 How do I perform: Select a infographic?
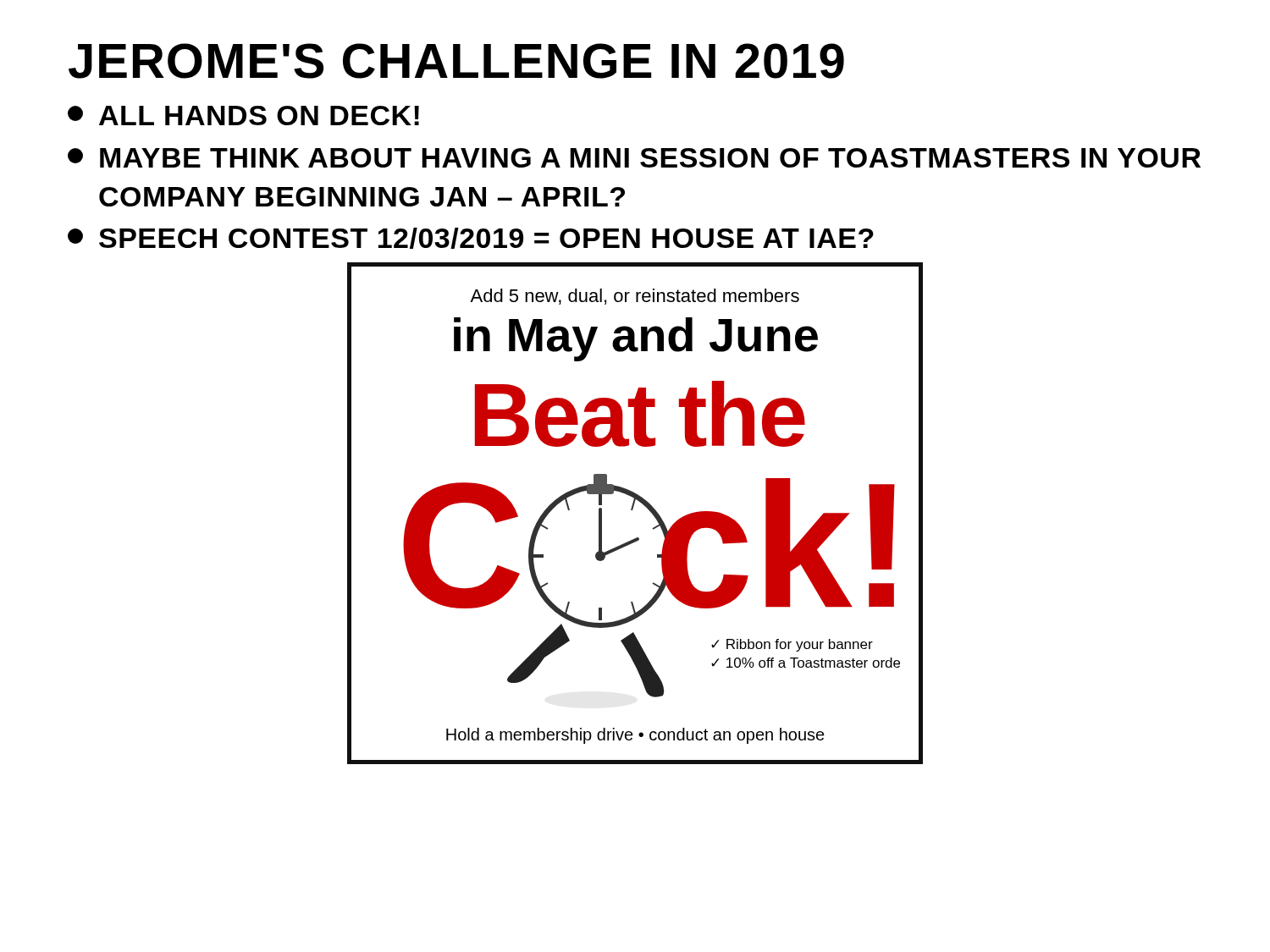635,513
